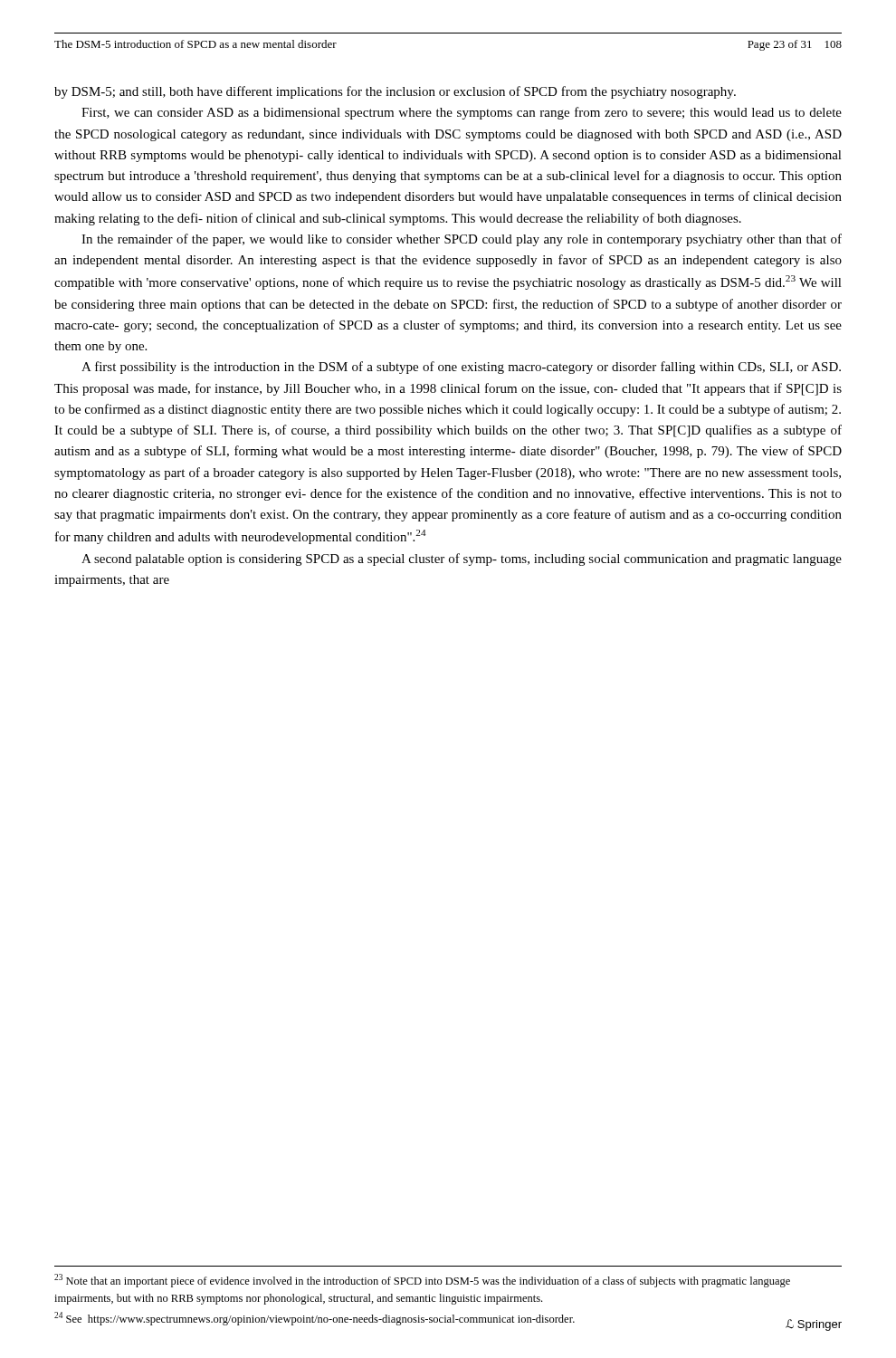Locate the text block starting "by DSM-5; and still, both have different implications"
The height and width of the screenshot is (1358, 896).
pos(448,336)
